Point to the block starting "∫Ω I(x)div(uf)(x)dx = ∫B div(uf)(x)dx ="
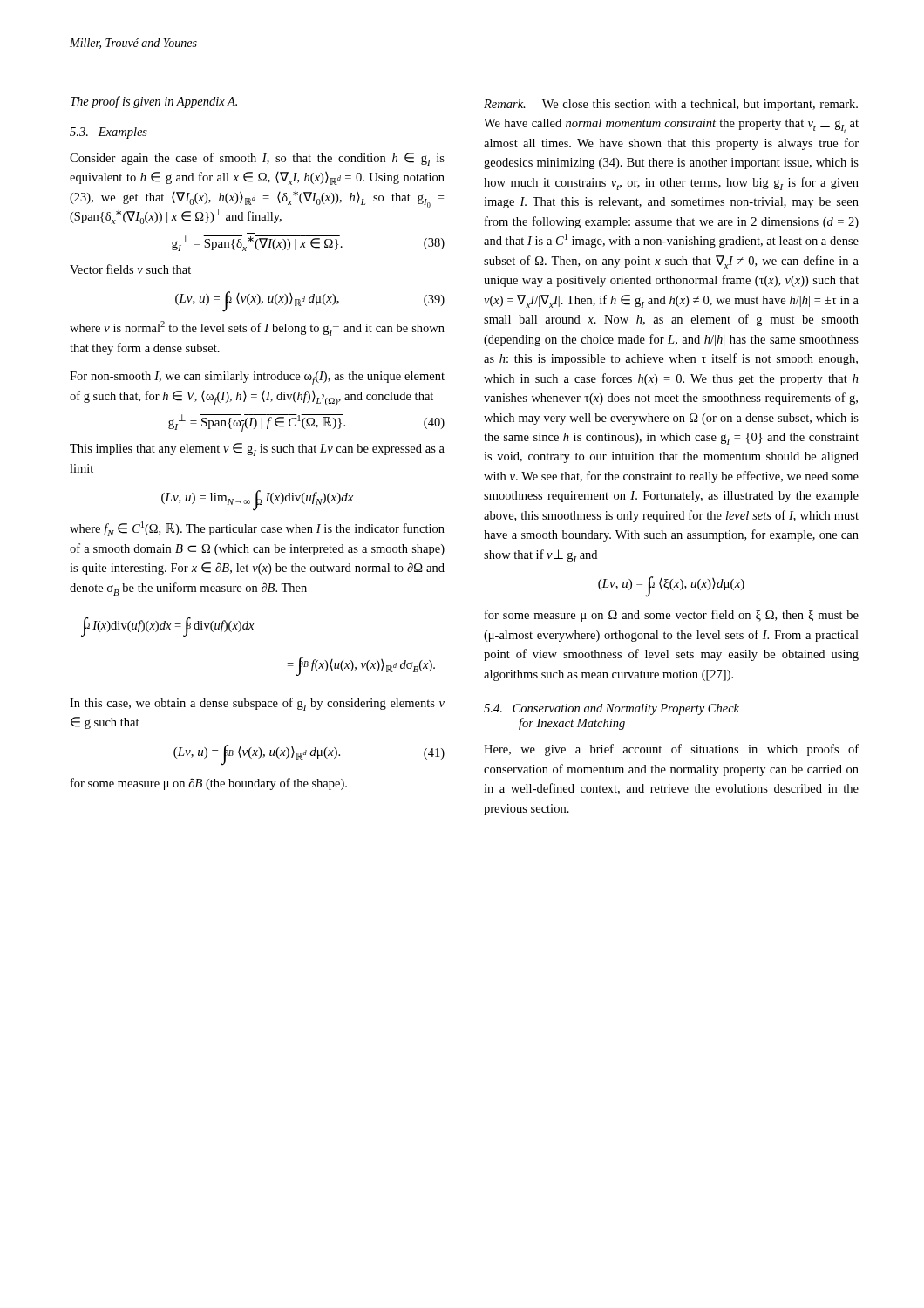This screenshot has height=1308, width=924. click(x=167, y=627)
